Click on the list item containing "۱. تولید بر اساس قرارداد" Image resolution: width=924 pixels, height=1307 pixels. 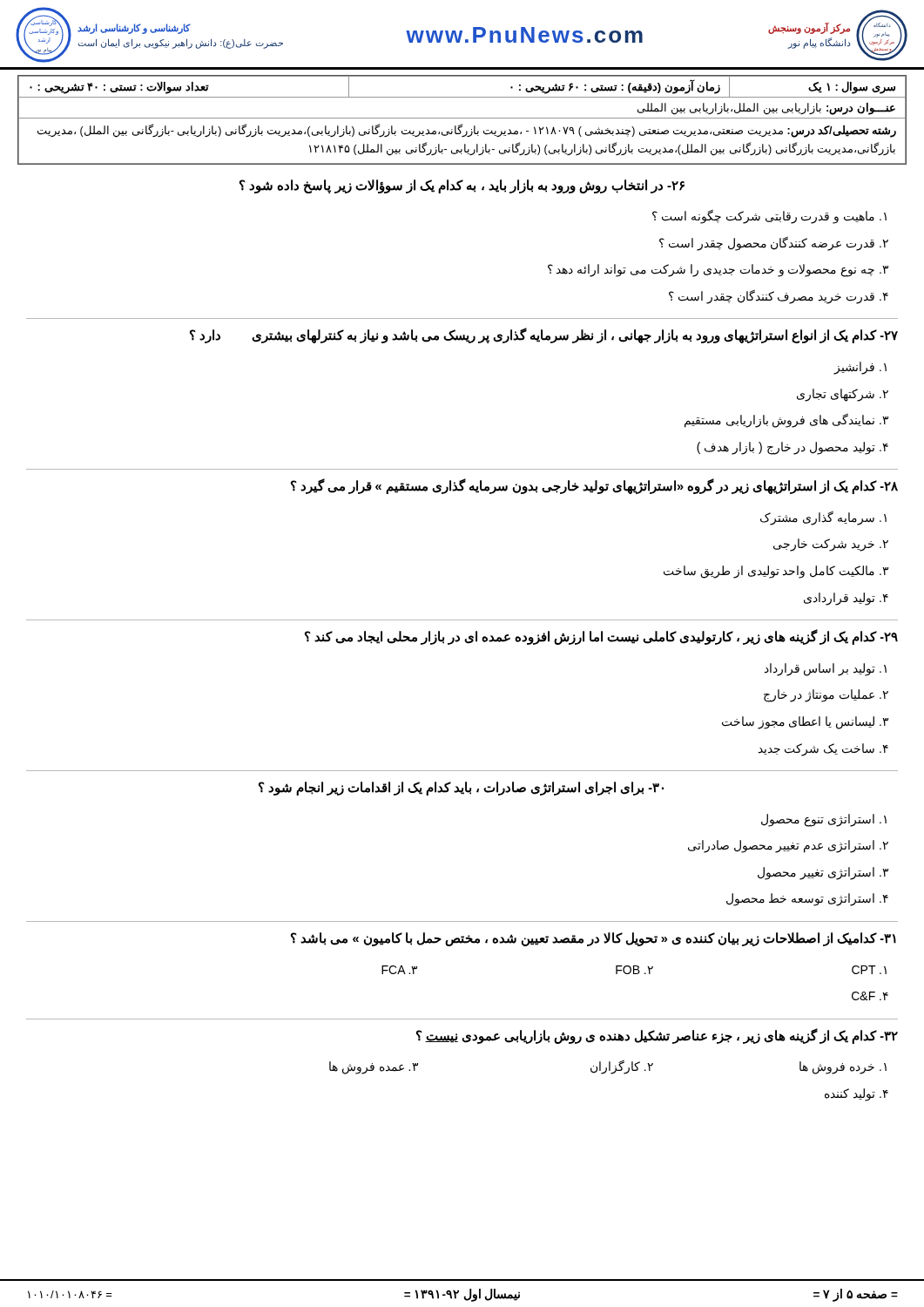coord(826,668)
